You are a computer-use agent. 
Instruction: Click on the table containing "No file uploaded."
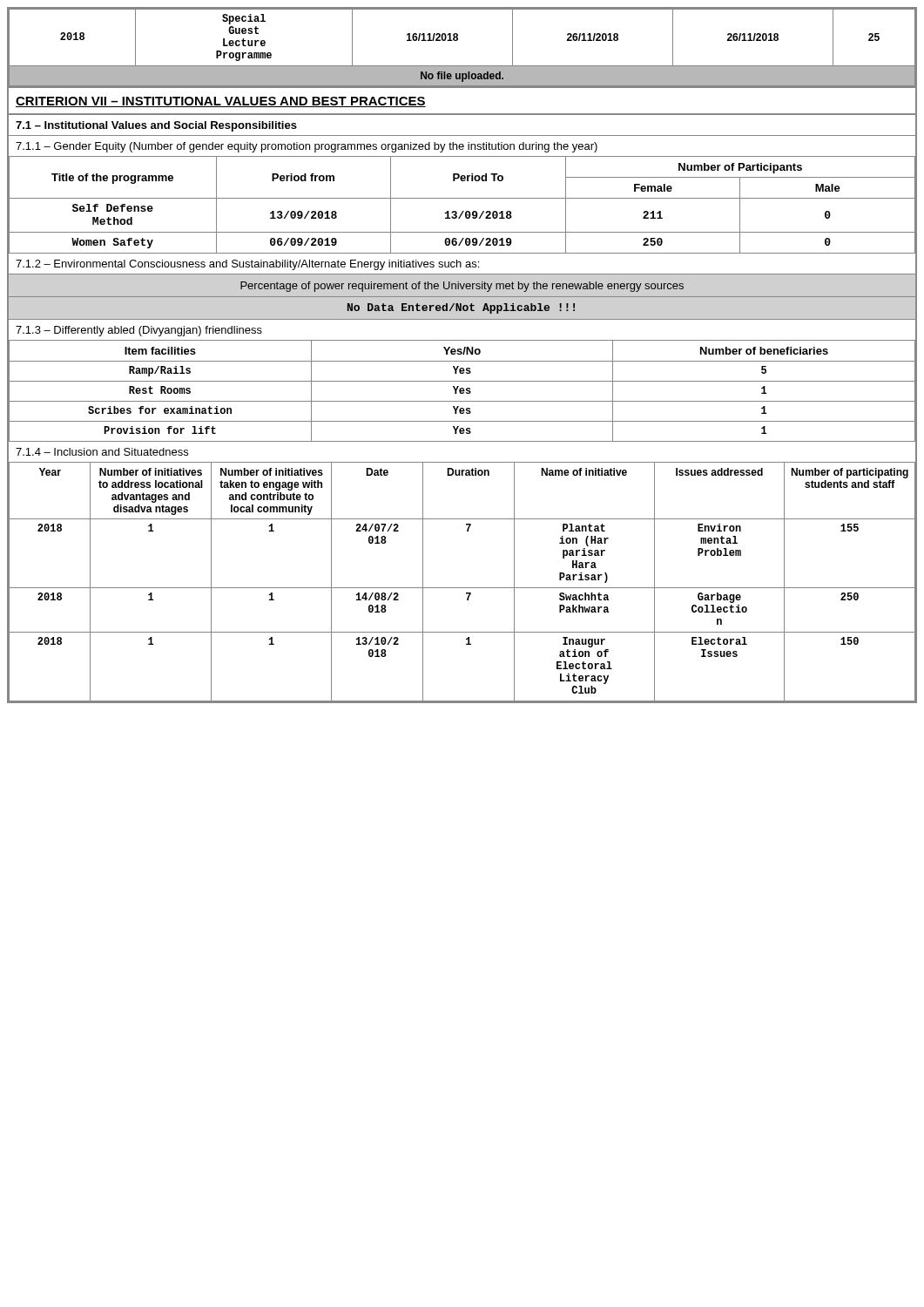462,48
